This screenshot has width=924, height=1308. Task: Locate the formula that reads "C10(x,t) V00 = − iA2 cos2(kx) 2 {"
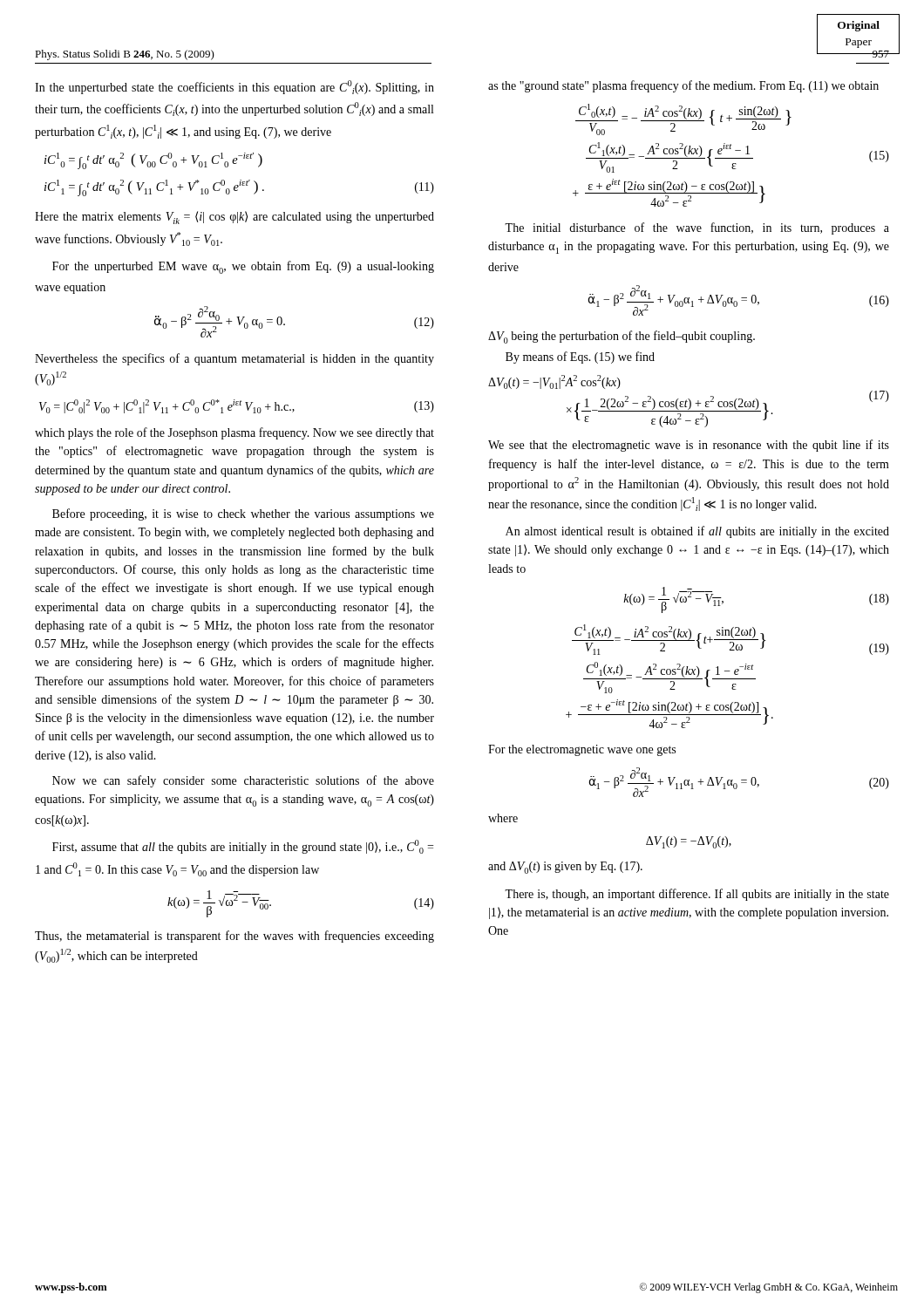click(x=689, y=156)
